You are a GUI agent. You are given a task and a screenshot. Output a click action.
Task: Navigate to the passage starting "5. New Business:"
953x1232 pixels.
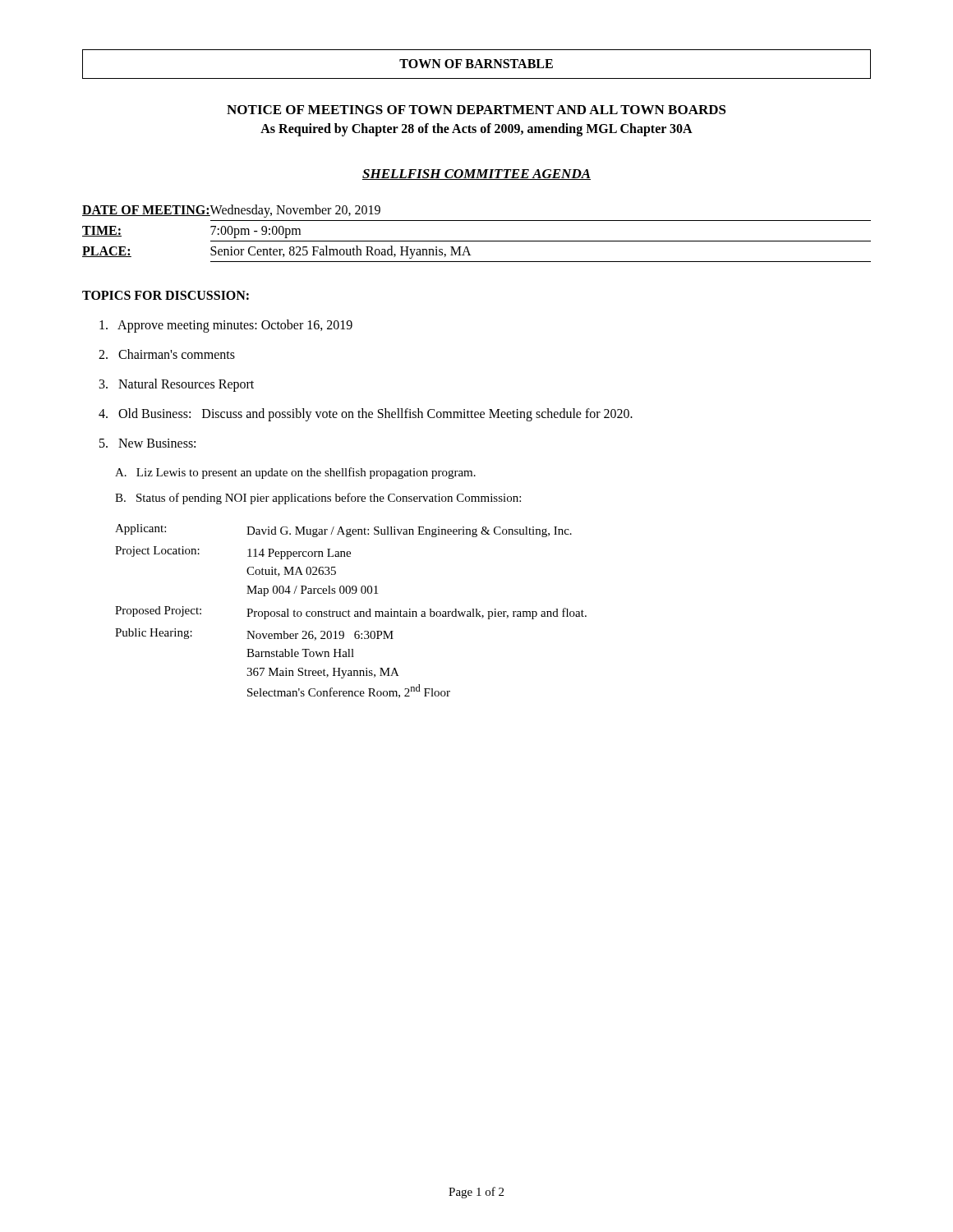[148, 443]
